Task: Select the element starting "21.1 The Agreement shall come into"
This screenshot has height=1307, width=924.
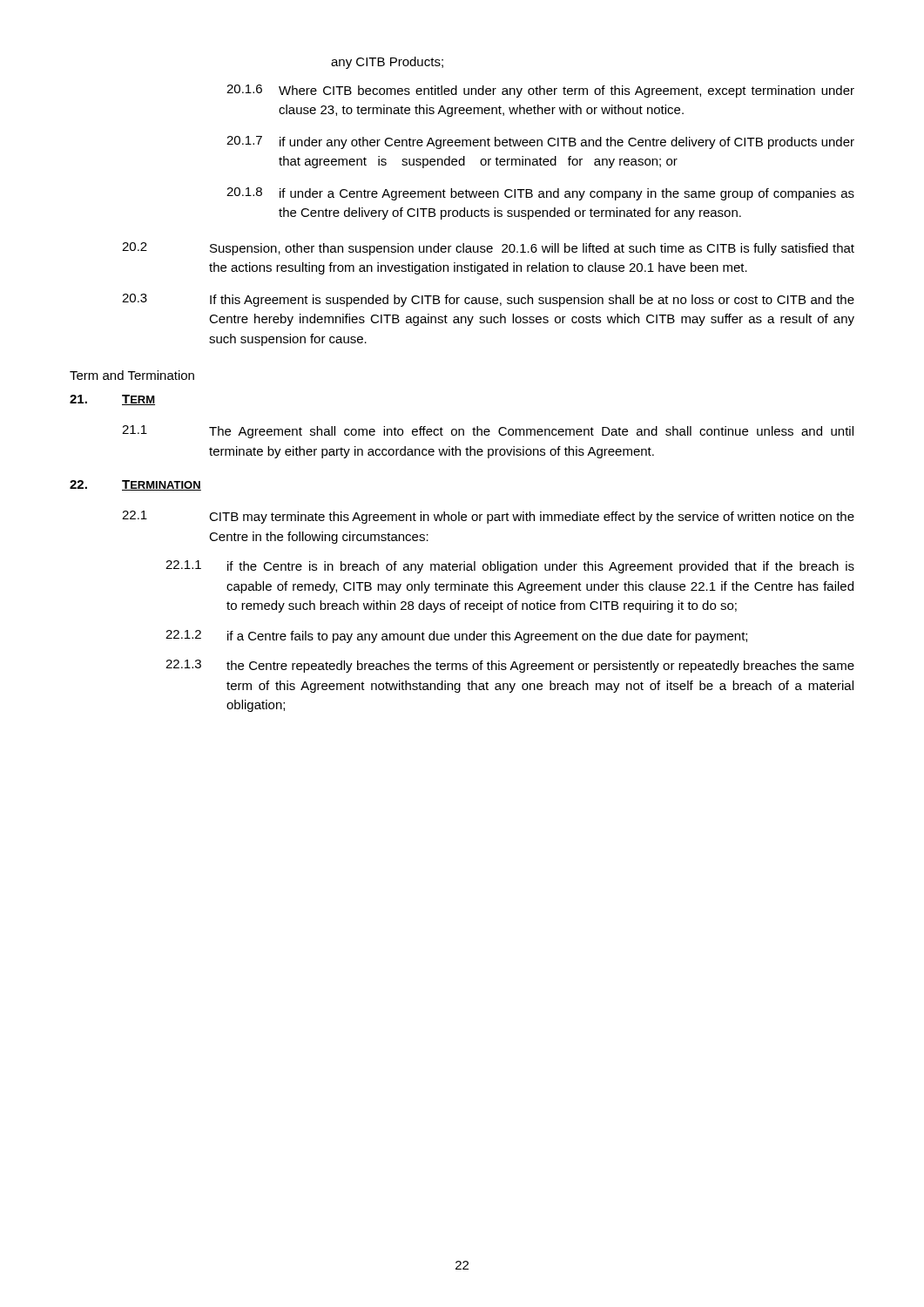Action: click(x=462, y=441)
